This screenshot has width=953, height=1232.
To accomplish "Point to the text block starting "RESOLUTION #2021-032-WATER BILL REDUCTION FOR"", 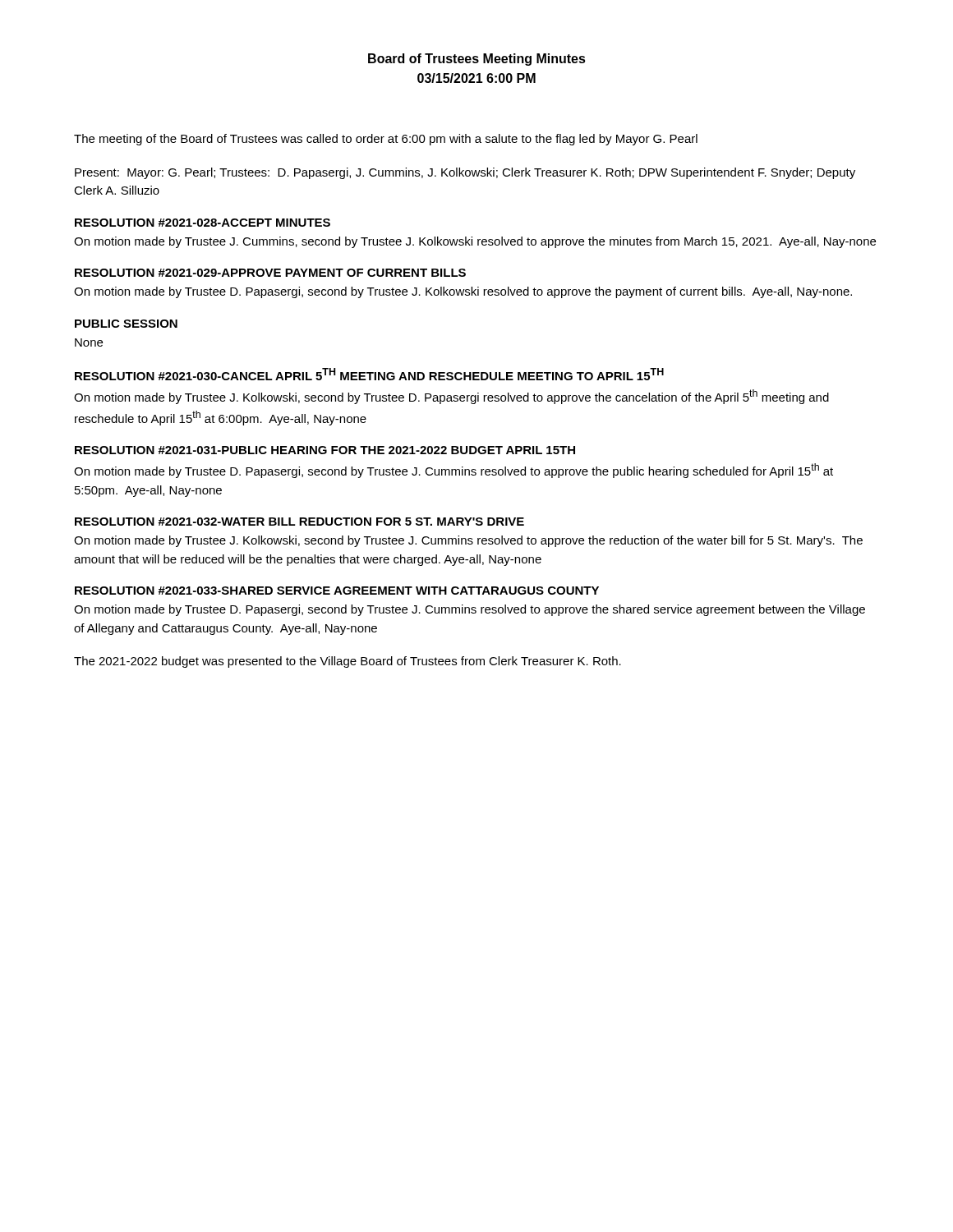I will point(299,521).
